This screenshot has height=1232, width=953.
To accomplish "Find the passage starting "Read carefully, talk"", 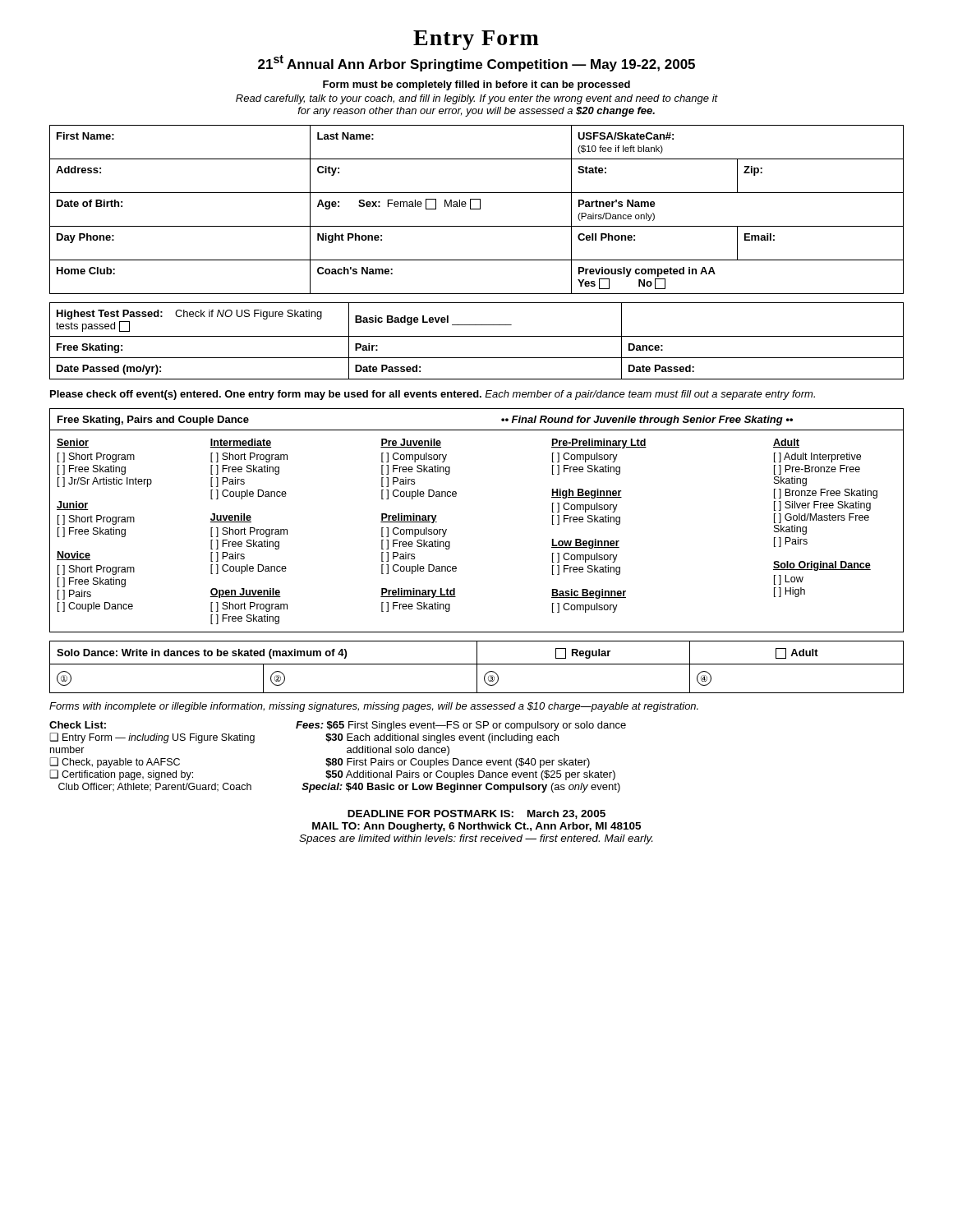I will pos(476,104).
